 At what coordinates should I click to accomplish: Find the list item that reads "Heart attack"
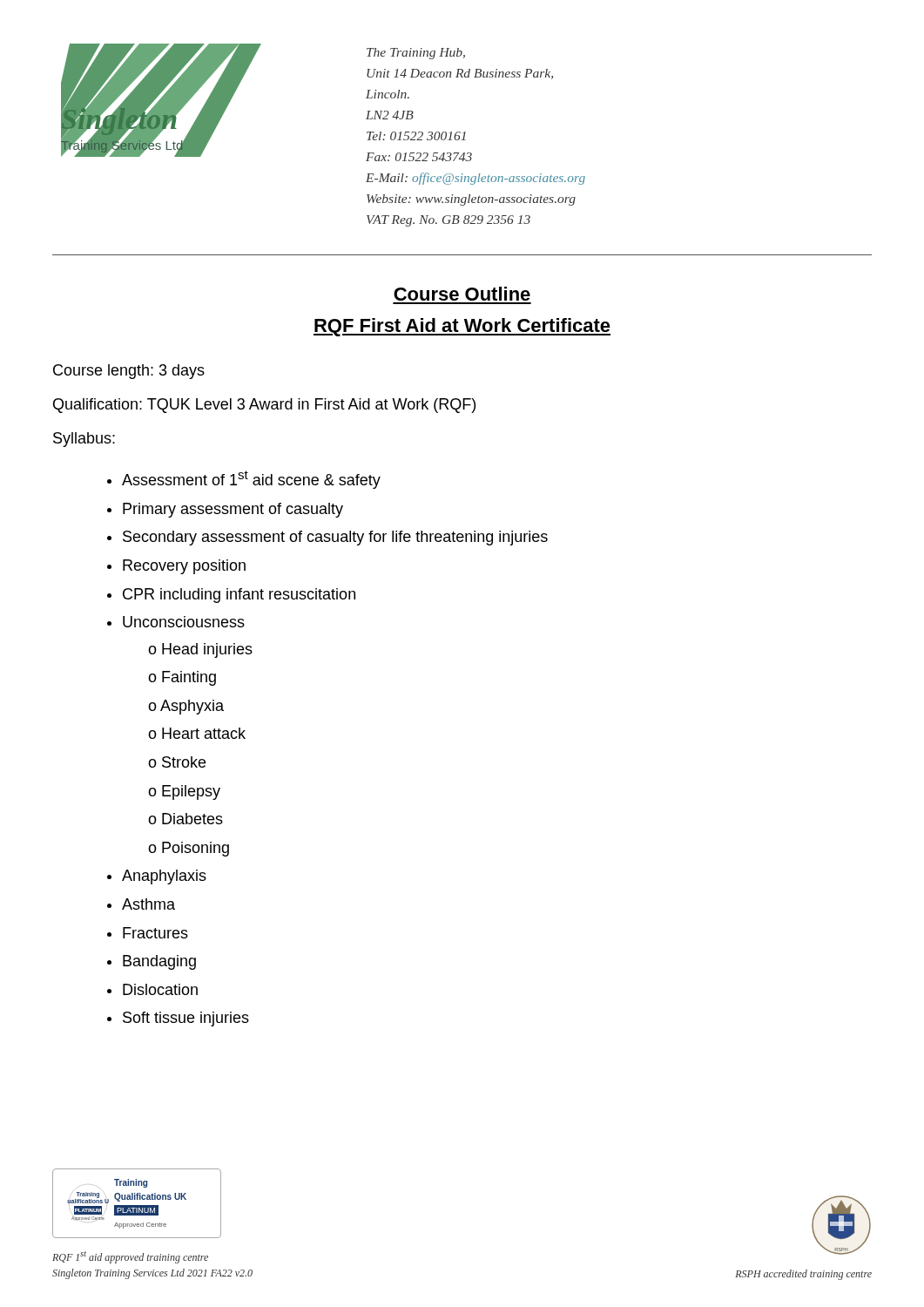(x=203, y=734)
